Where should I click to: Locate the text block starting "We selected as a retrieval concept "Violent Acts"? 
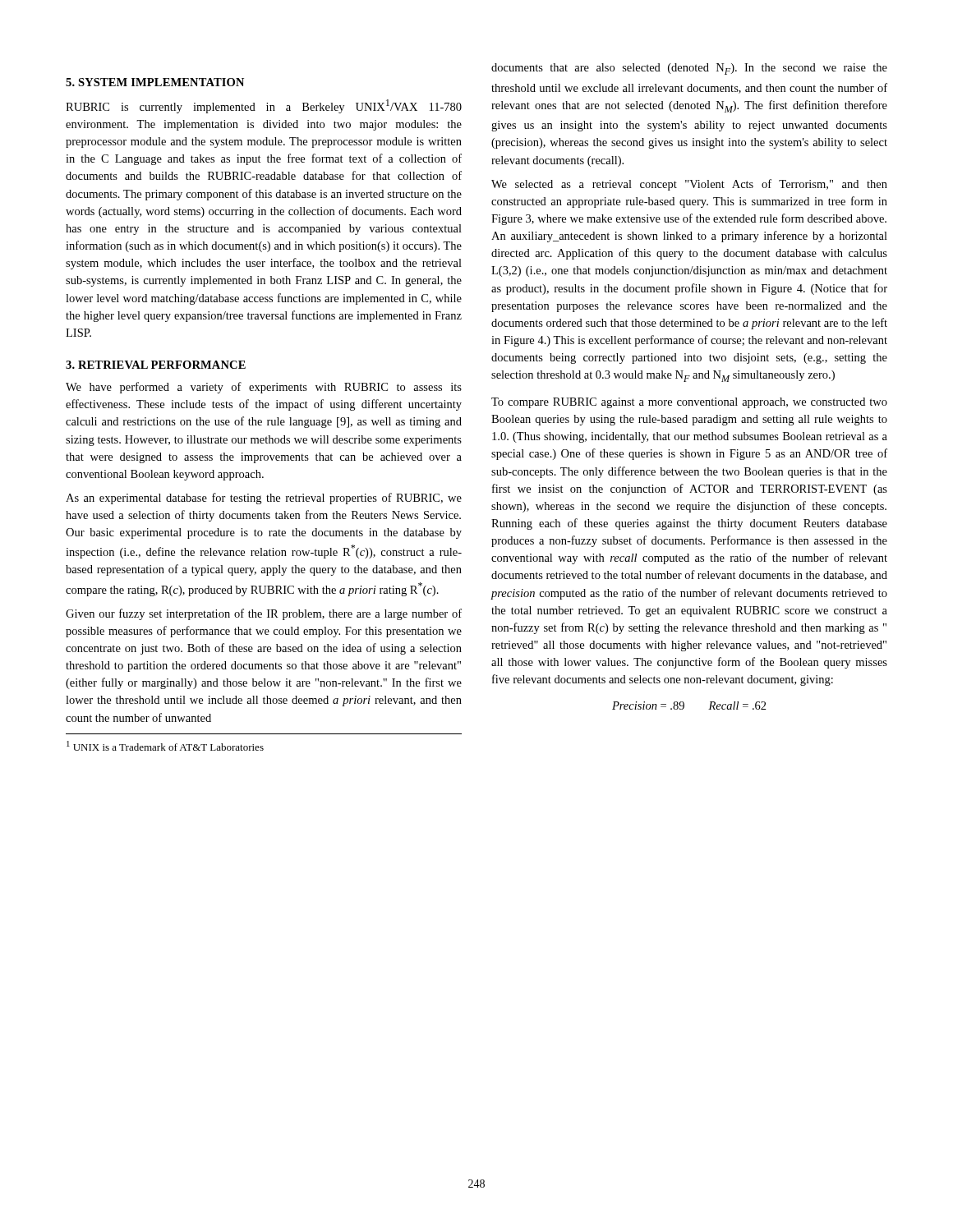[689, 281]
